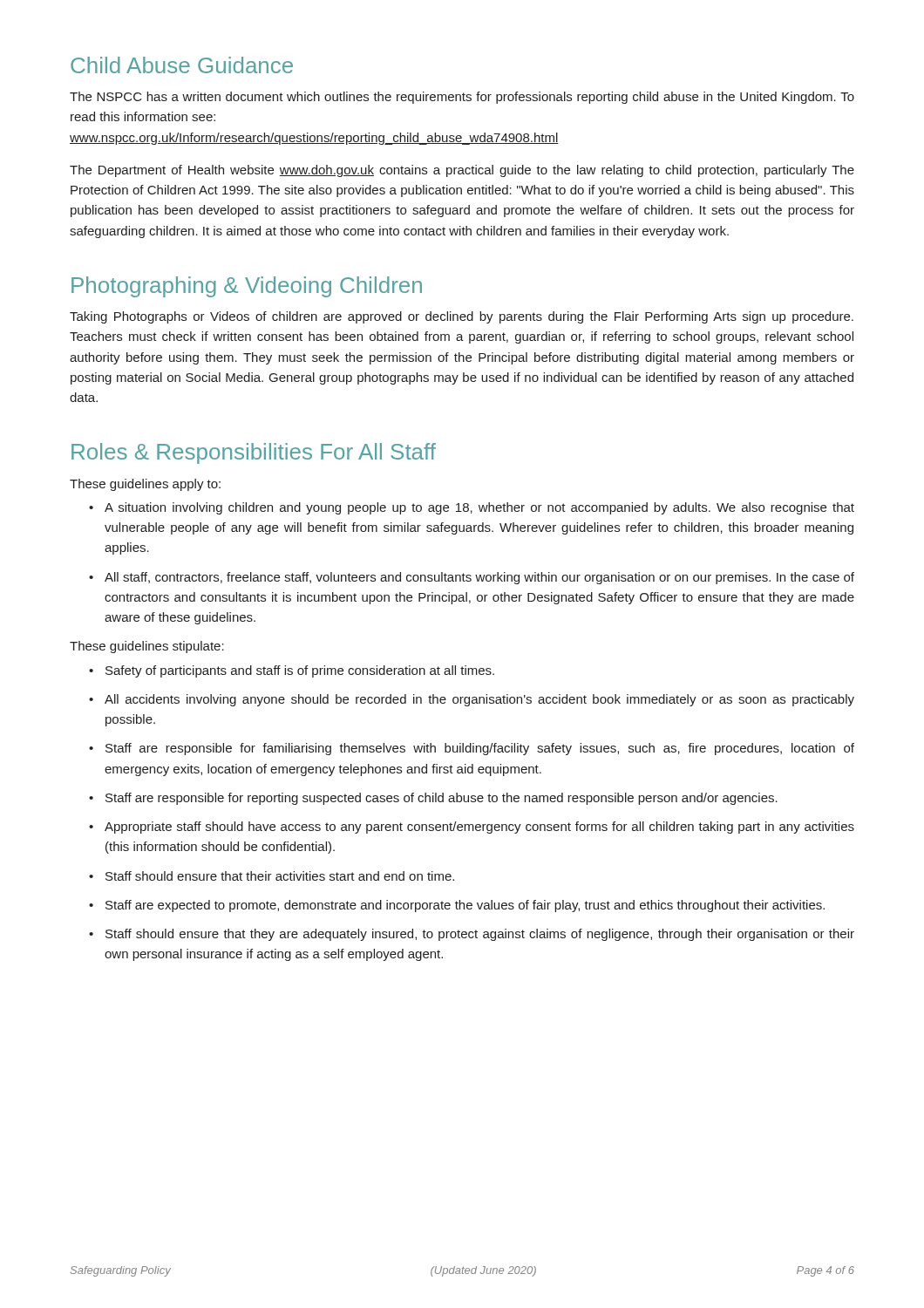Image resolution: width=924 pixels, height=1308 pixels.
Task: Locate the list item with the text "All staff, contractors,"
Action: (x=462, y=597)
